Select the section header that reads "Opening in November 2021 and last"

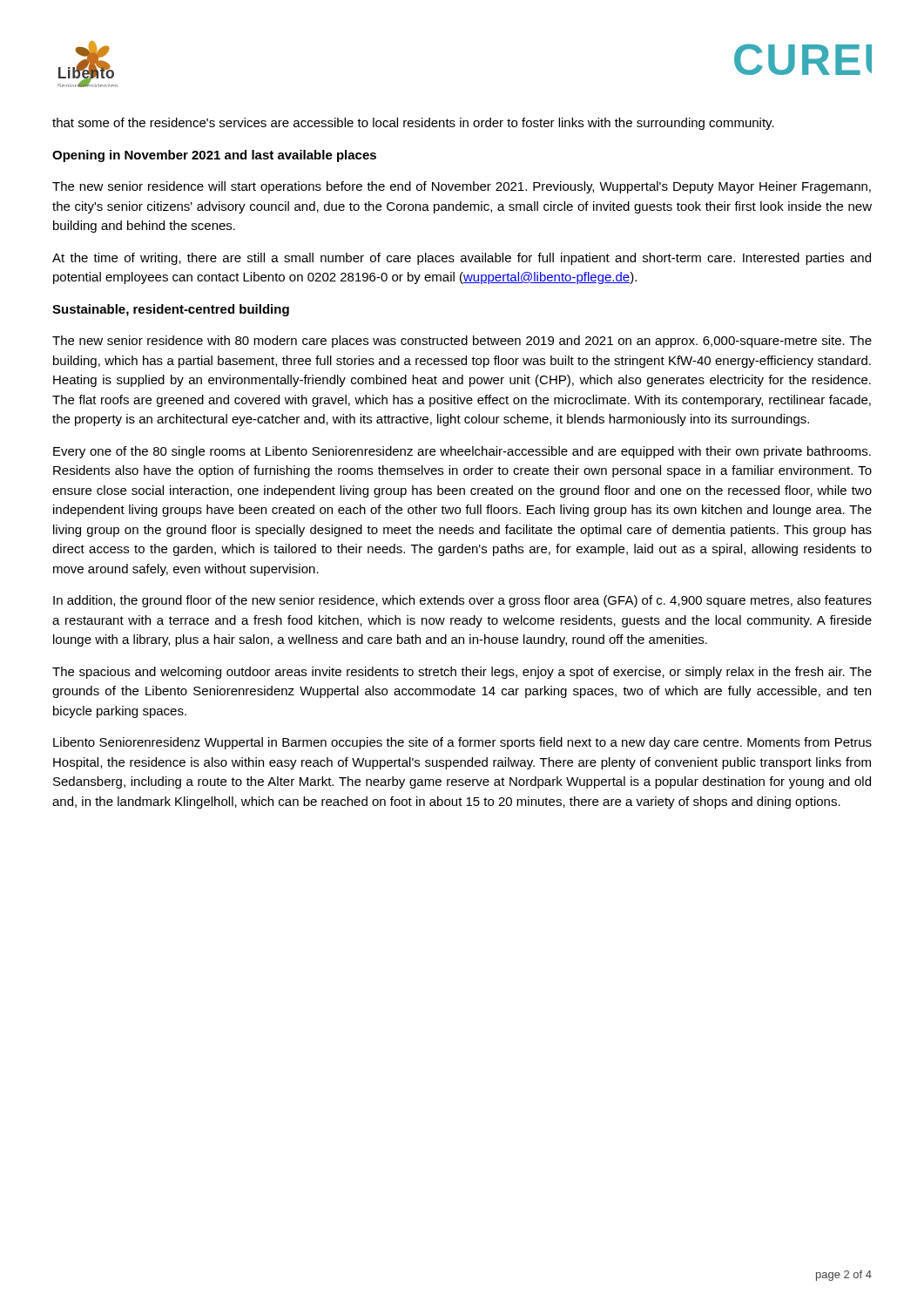point(214,156)
